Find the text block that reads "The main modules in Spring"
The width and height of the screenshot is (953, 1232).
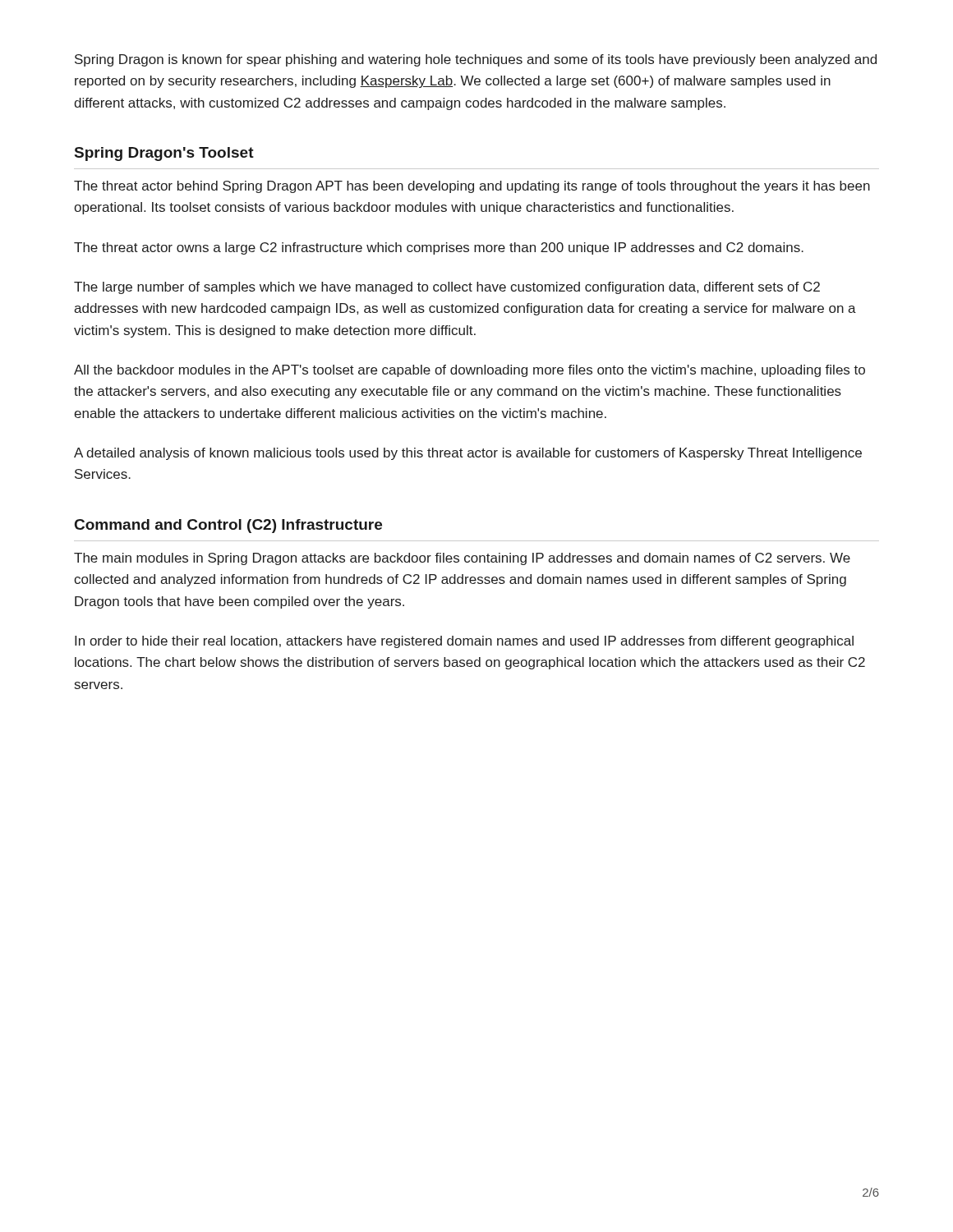pos(462,580)
